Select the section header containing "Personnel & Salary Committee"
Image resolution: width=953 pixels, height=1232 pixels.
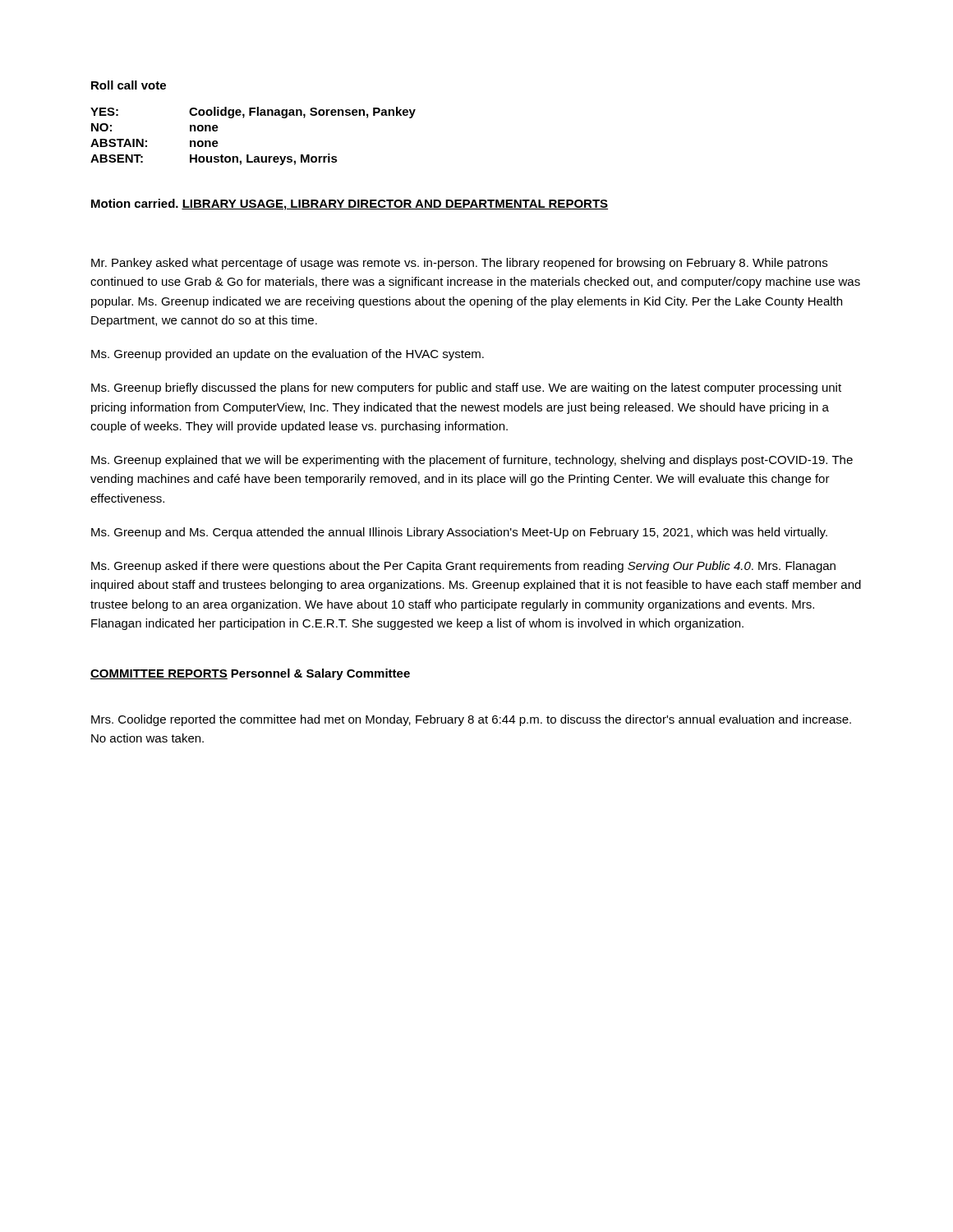point(320,673)
